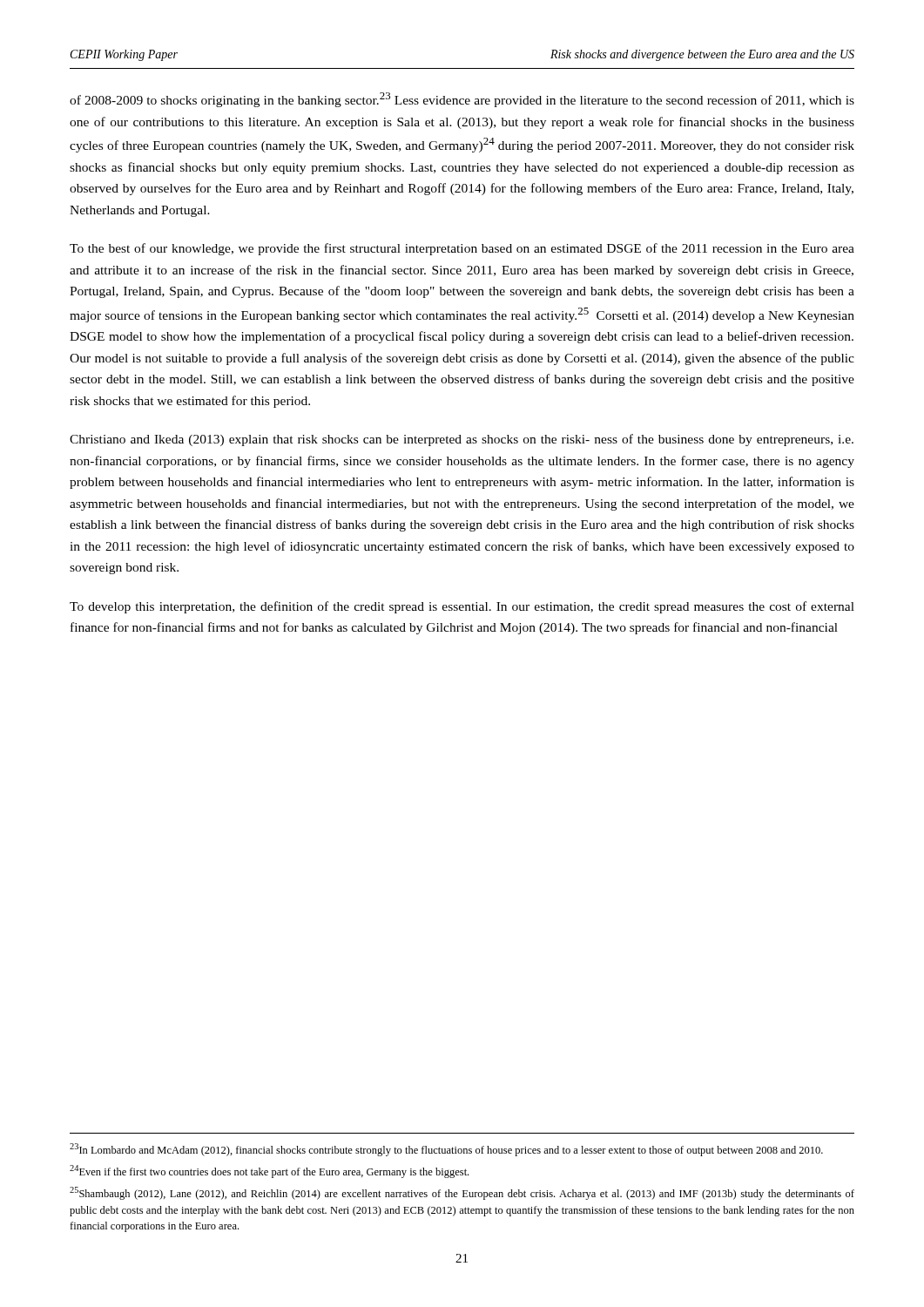This screenshot has height=1307, width=924.
Task: Locate the passage starting "Christiano and Ikeda"
Action: (x=462, y=503)
